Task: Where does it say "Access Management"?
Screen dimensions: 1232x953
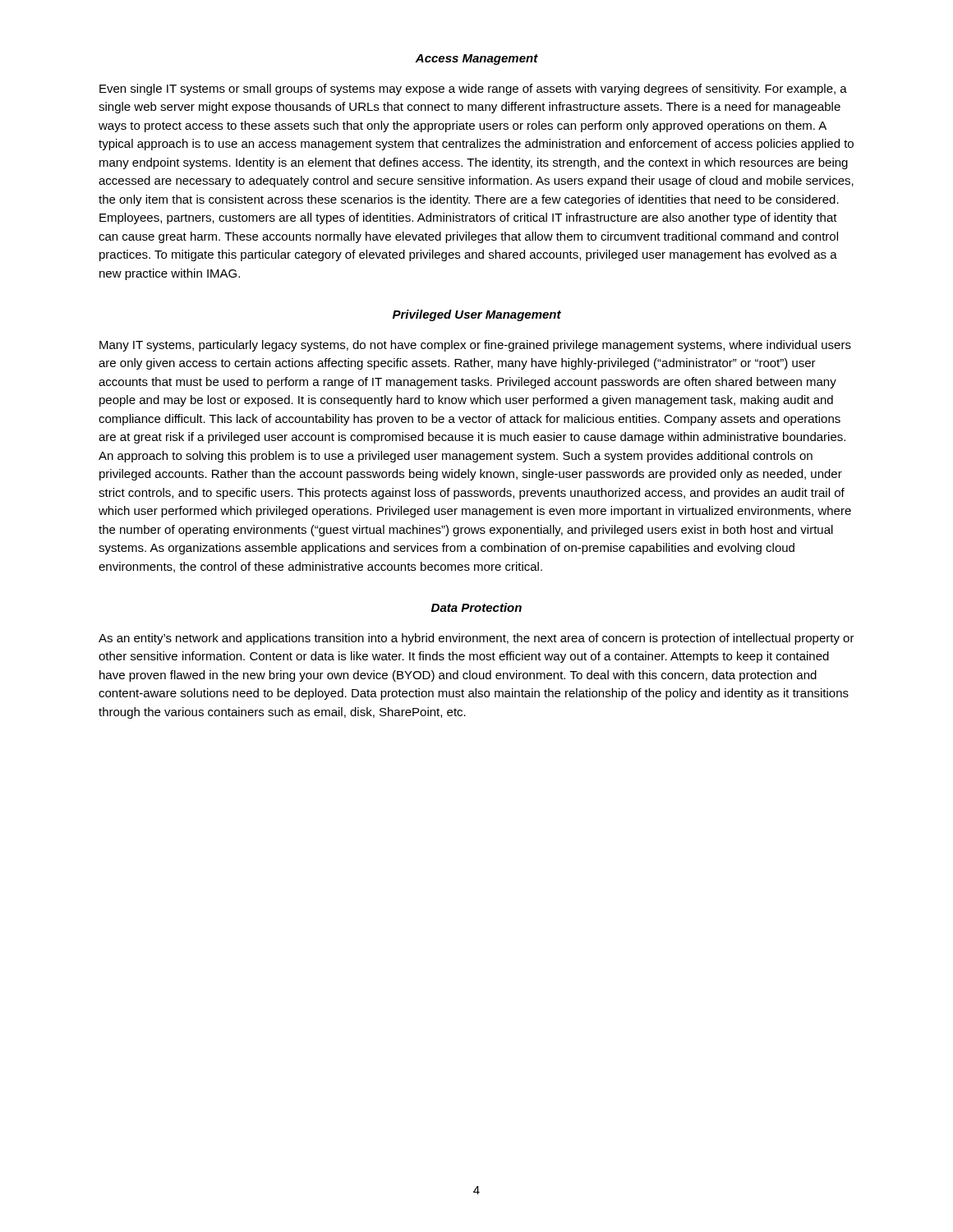Action: tap(476, 58)
